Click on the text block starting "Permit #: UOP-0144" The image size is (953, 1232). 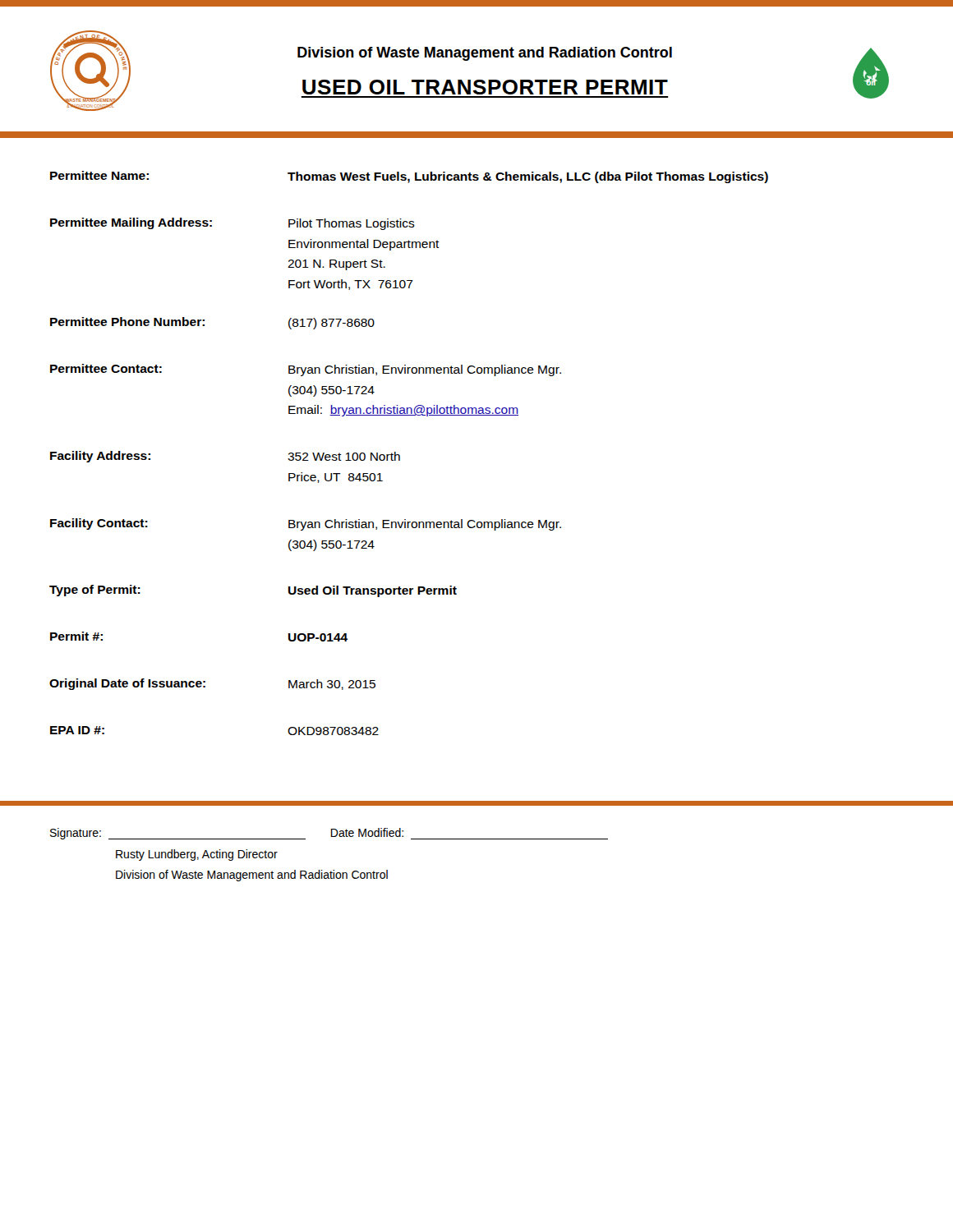pos(75,636)
